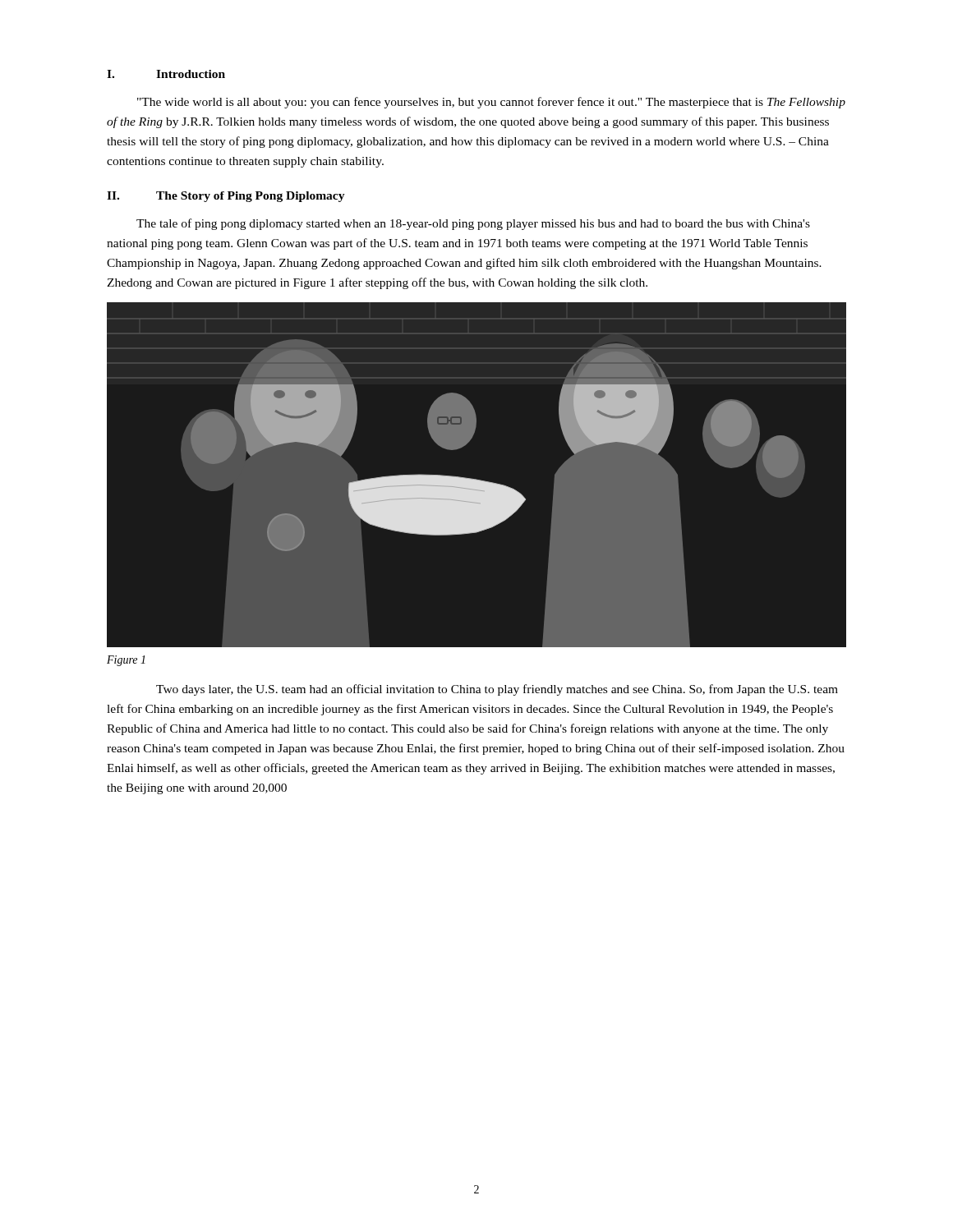This screenshot has height=1232, width=953.
Task: Select the caption containing "Figure 1"
Action: pyautogui.click(x=127, y=660)
